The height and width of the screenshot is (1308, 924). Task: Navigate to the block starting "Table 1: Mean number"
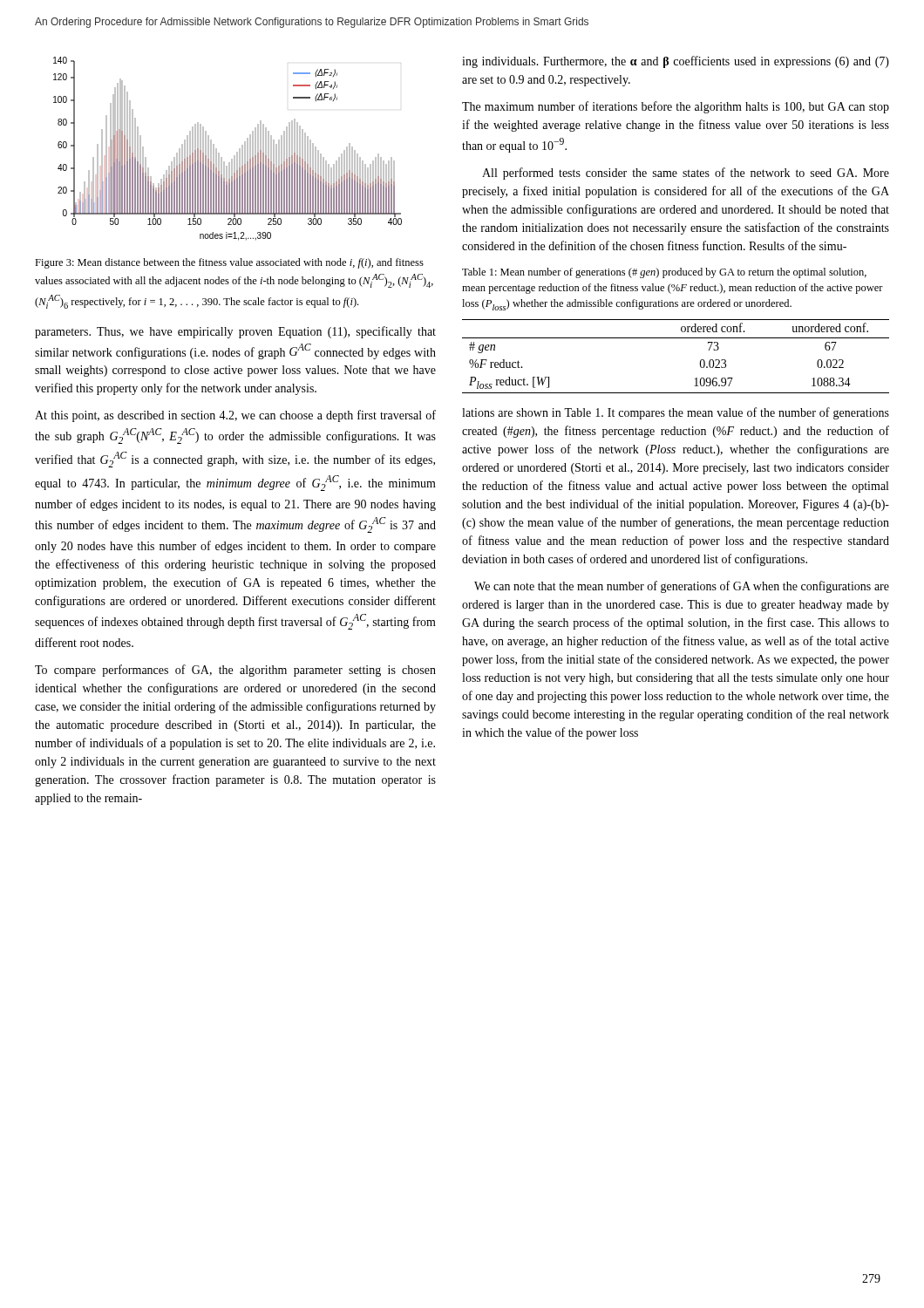(672, 289)
